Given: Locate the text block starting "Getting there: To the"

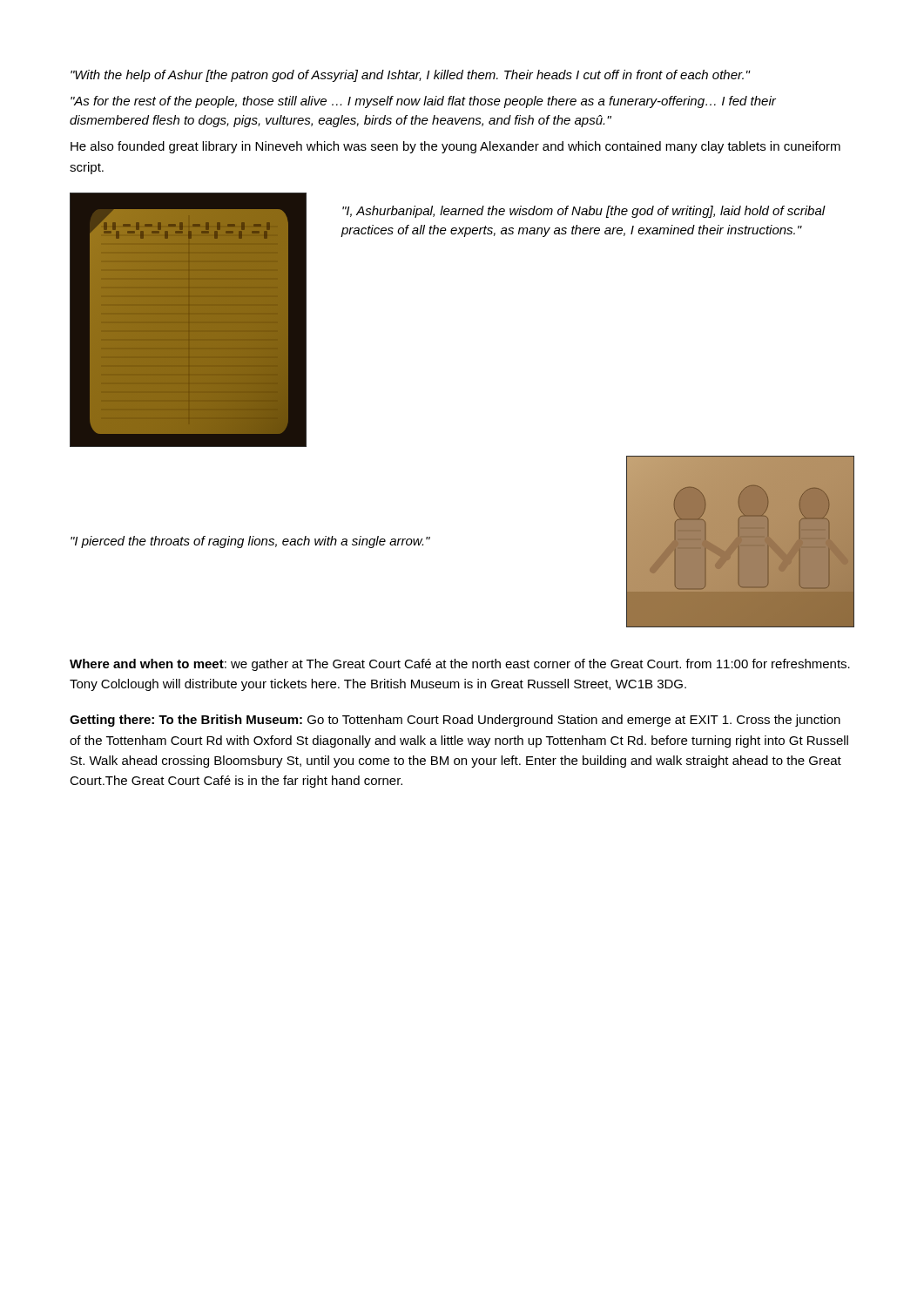Looking at the screenshot, I should click(x=459, y=750).
